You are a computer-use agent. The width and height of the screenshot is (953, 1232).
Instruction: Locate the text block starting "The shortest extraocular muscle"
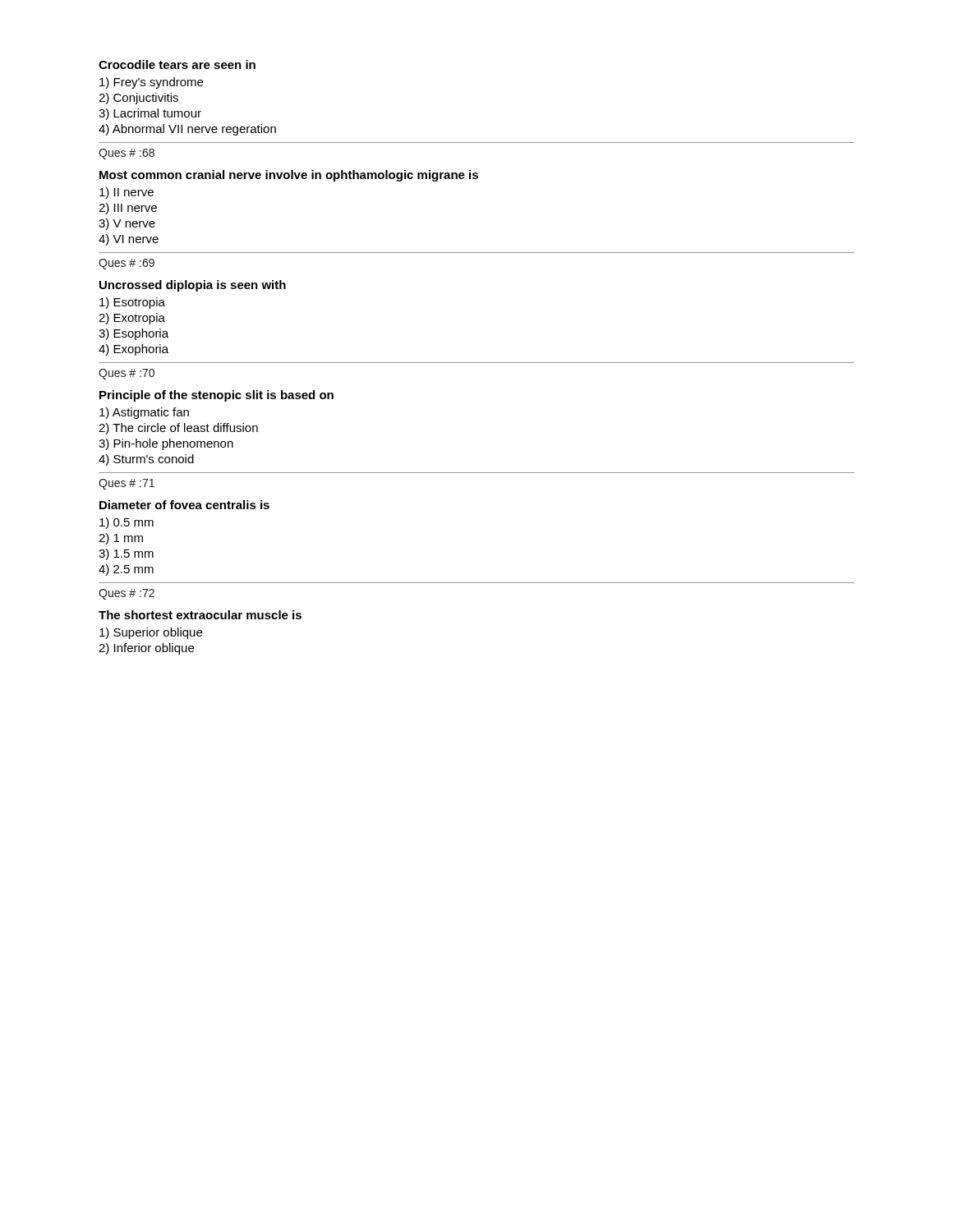[200, 615]
